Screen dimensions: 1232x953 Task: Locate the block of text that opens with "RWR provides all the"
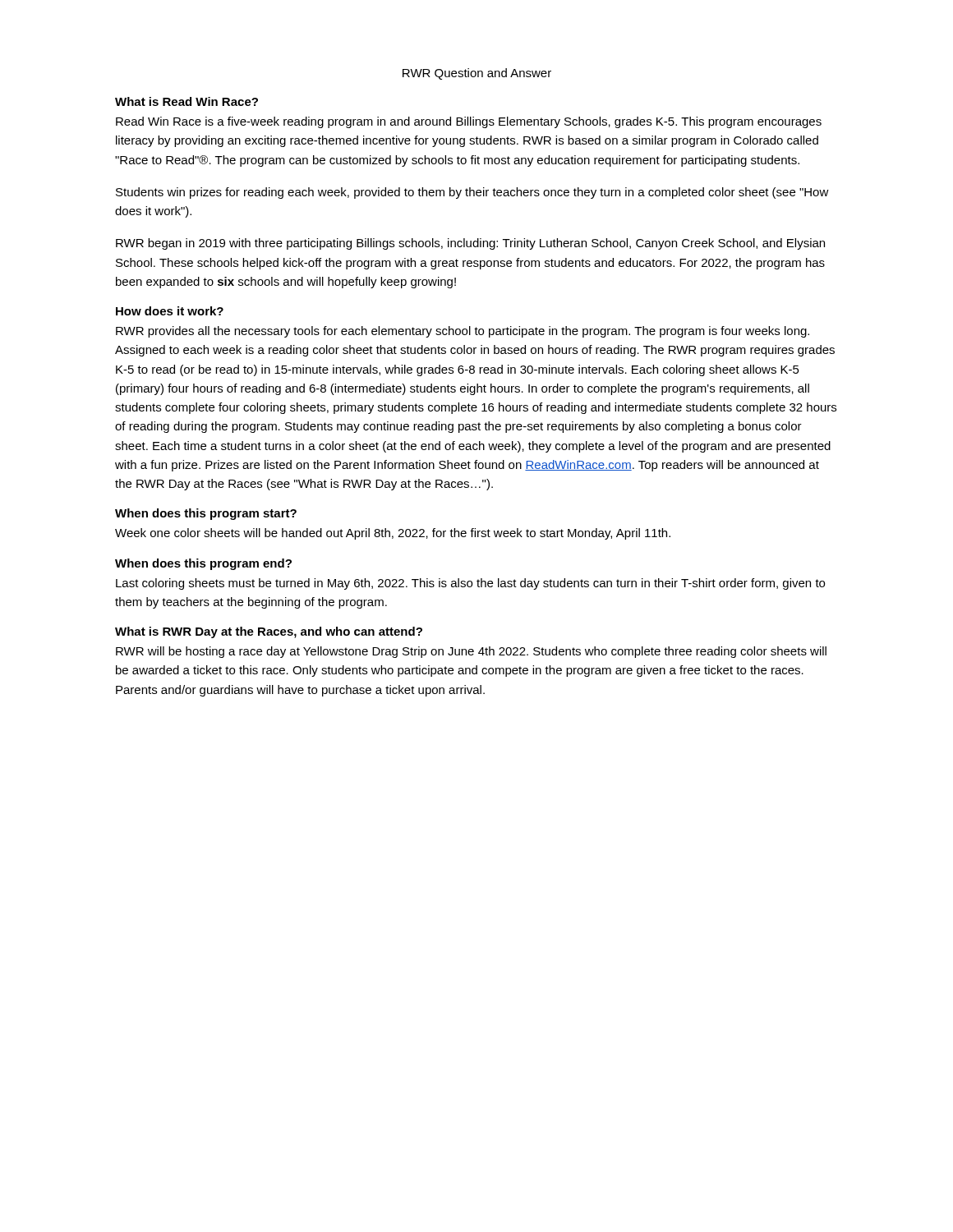[476, 407]
